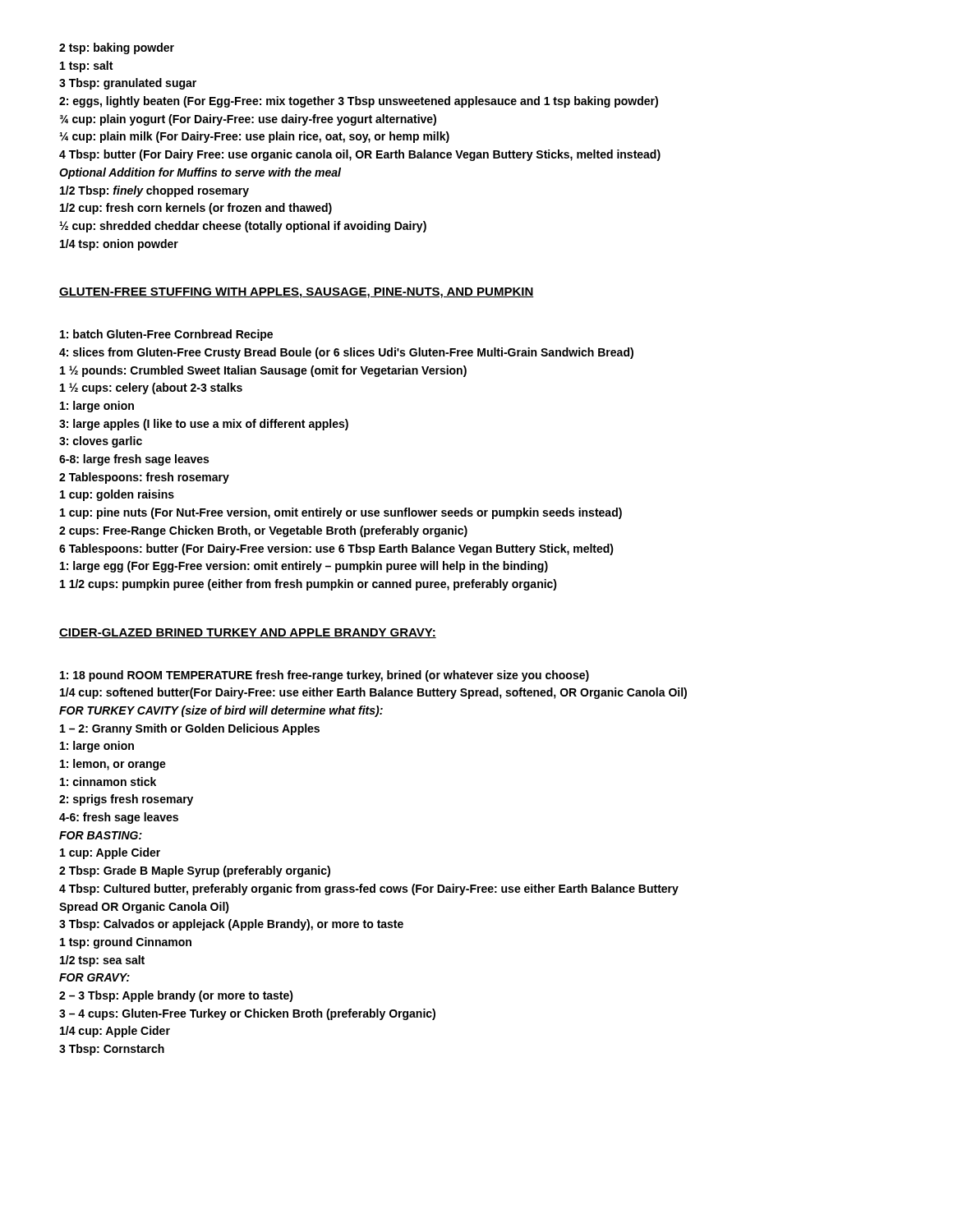Click on the list item containing "1 cup: golden raisins"
953x1232 pixels.
pyautogui.click(x=117, y=495)
